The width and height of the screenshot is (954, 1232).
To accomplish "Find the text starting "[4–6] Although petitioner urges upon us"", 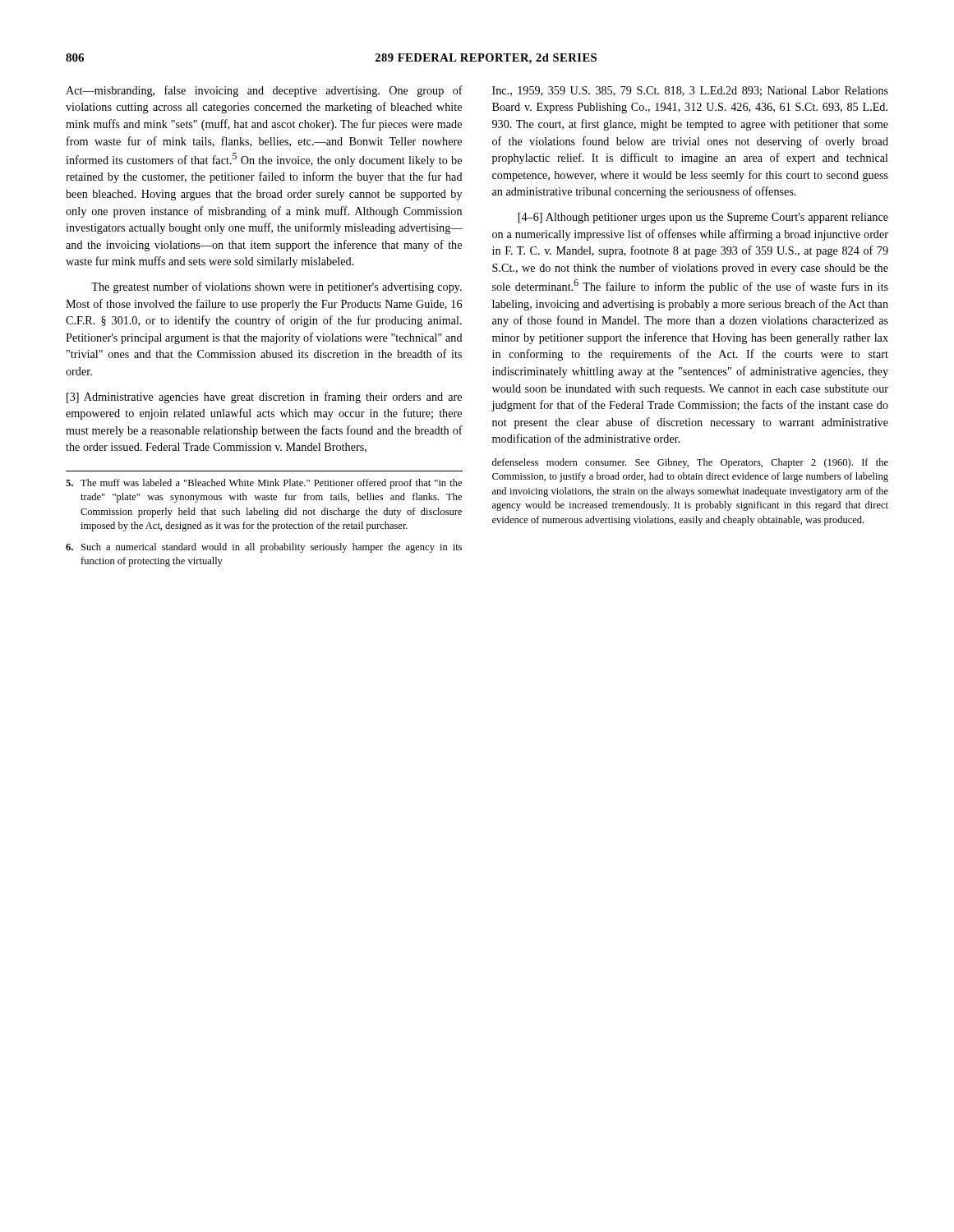I will coord(690,328).
